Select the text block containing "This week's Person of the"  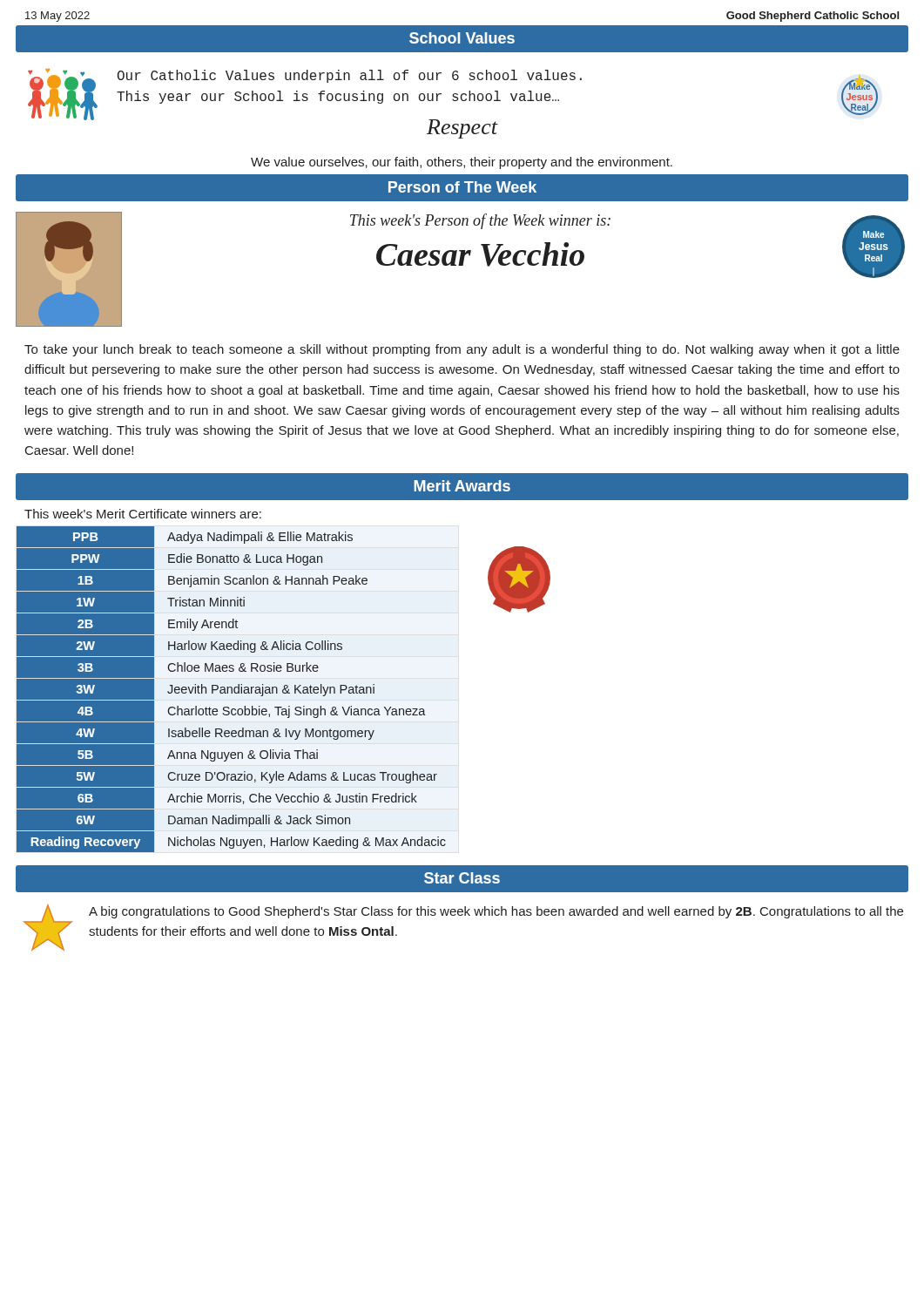[x=480, y=220]
